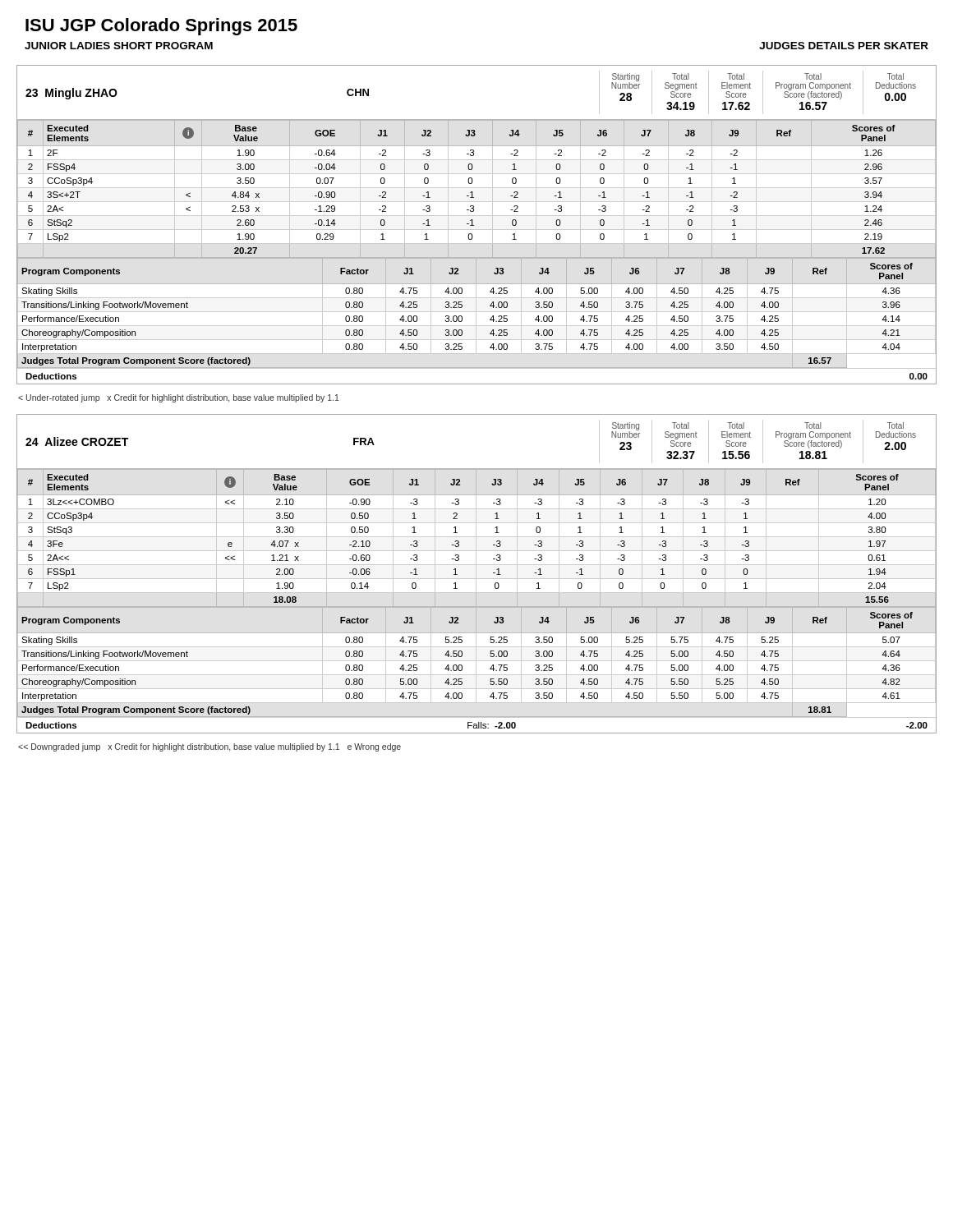Locate the section header that opens with "JUNIOR LADIES SHORT PROGRAM"
Viewport: 953px width, 1232px height.
coord(117,46)
